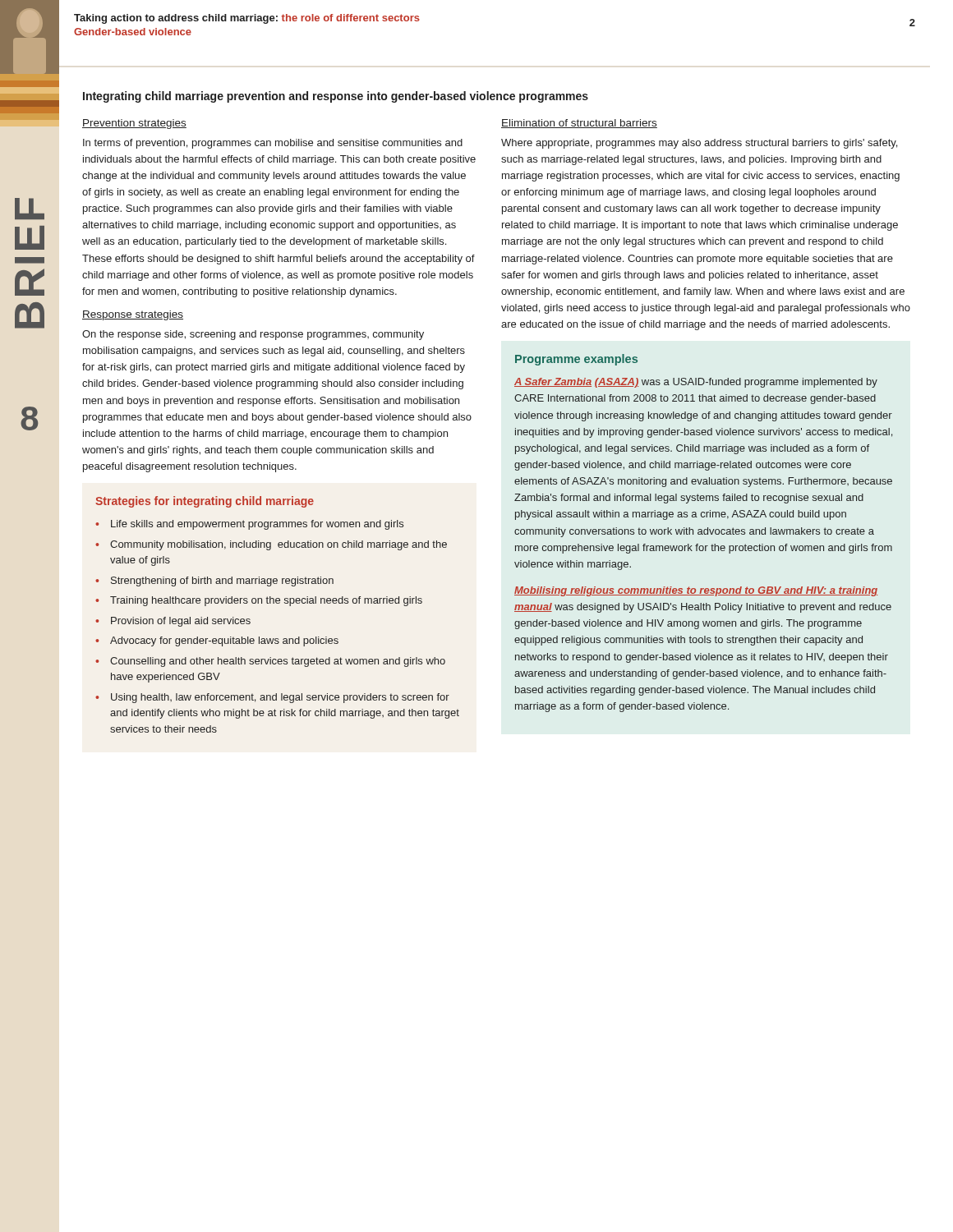The image size is (953, 1232).
Task: Click on the section header with the text "Programme examples"
Action: pyautogui.click(x=576, y=359)
